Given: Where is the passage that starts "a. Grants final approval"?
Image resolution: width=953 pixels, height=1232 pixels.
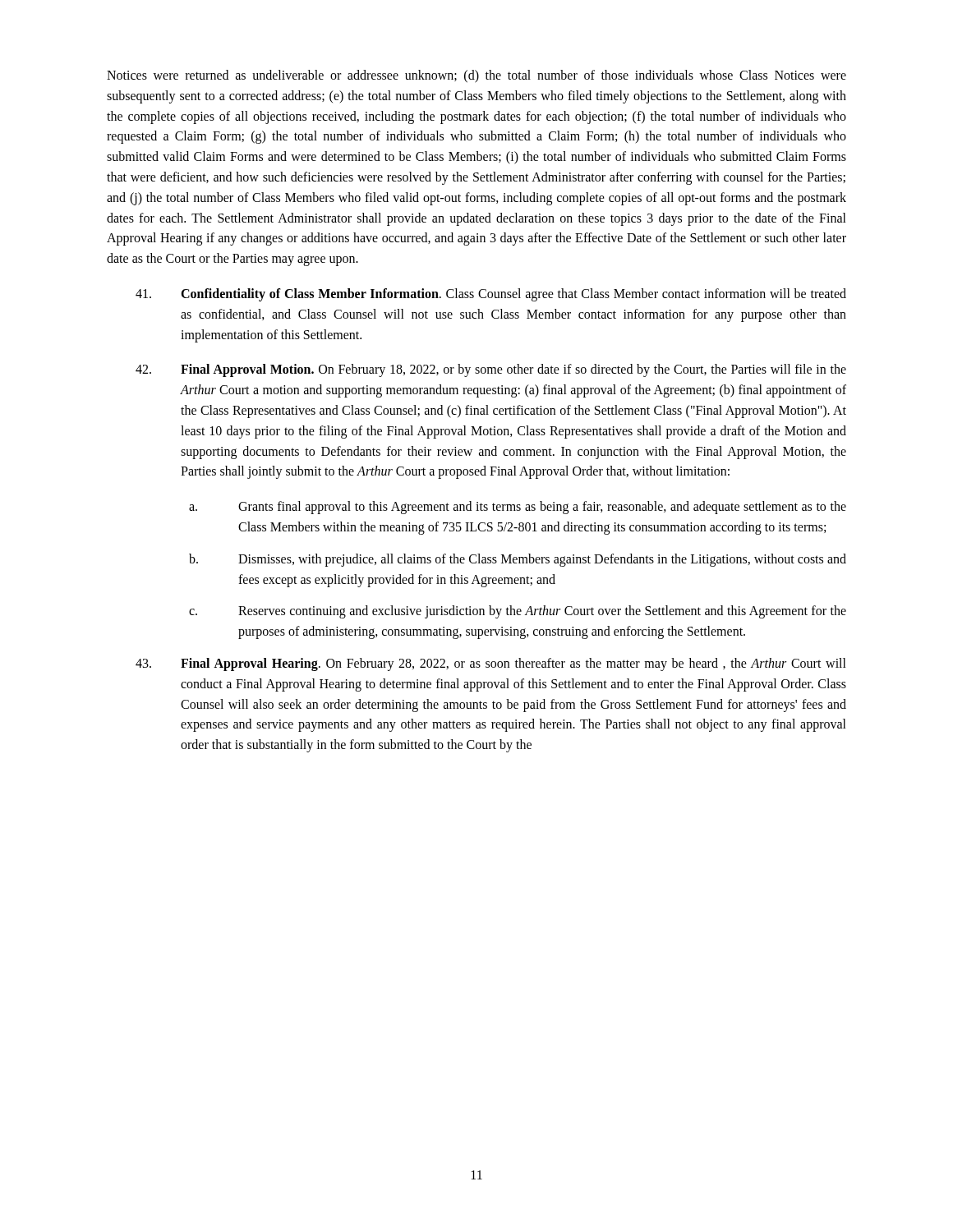Looking at the screenshot, I should 518,517.
